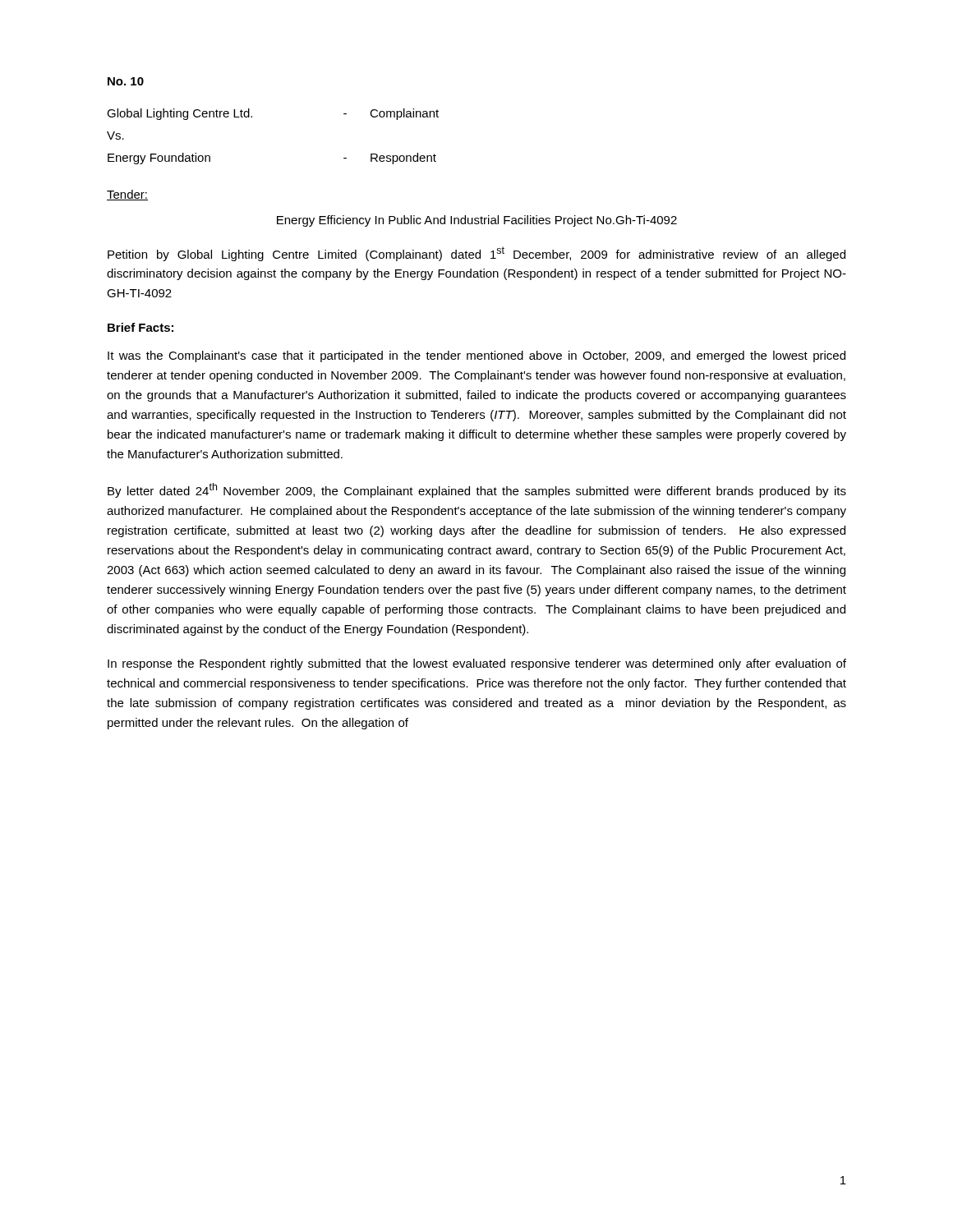Screen dimensions: 1232x953
Task: Click the passage that begins "Energy Efficiency In Public And Industrial Facilities"
Action: (x=476, y=220)
